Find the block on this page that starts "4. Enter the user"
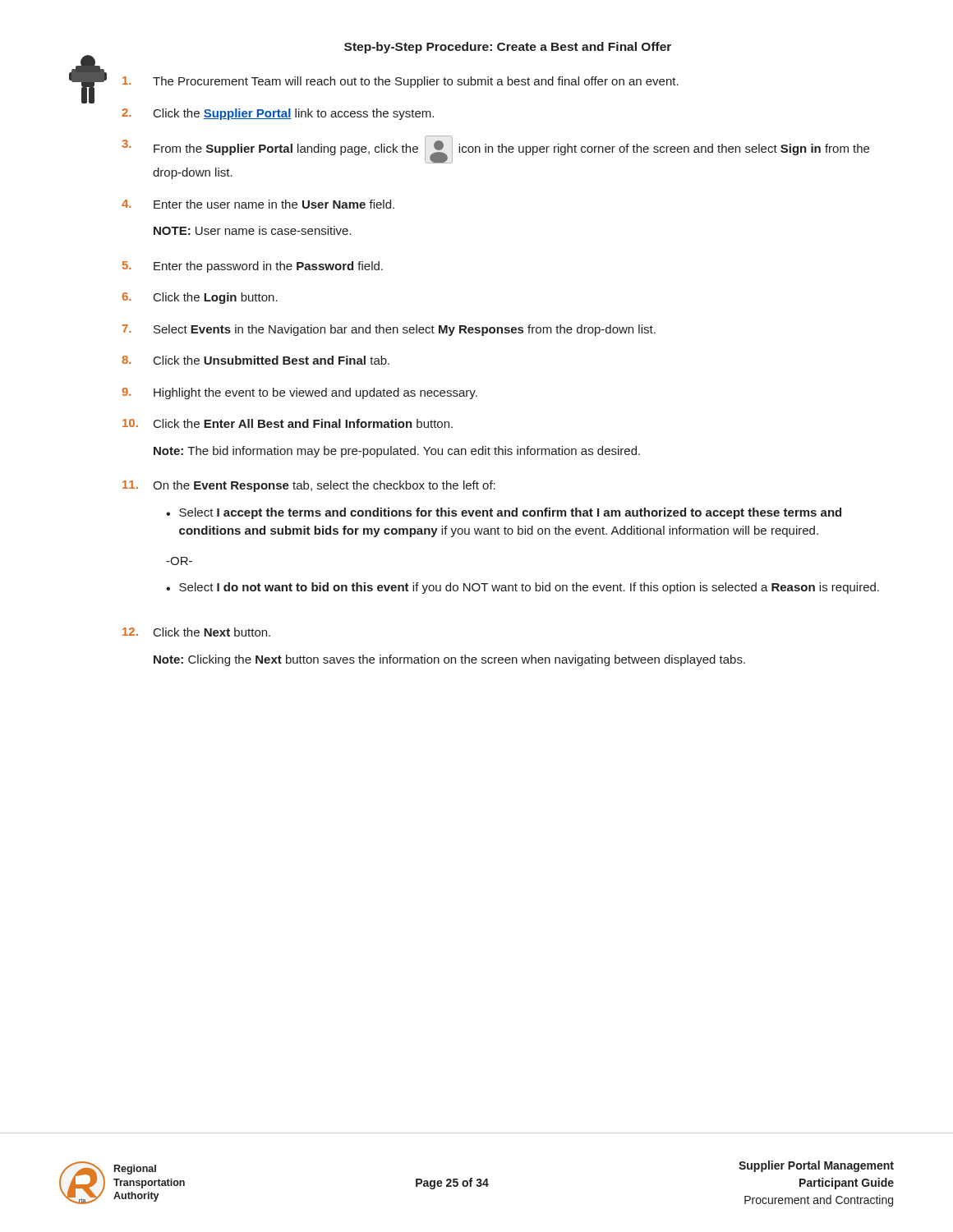953x1232 pixels. (x=258, y=204)
